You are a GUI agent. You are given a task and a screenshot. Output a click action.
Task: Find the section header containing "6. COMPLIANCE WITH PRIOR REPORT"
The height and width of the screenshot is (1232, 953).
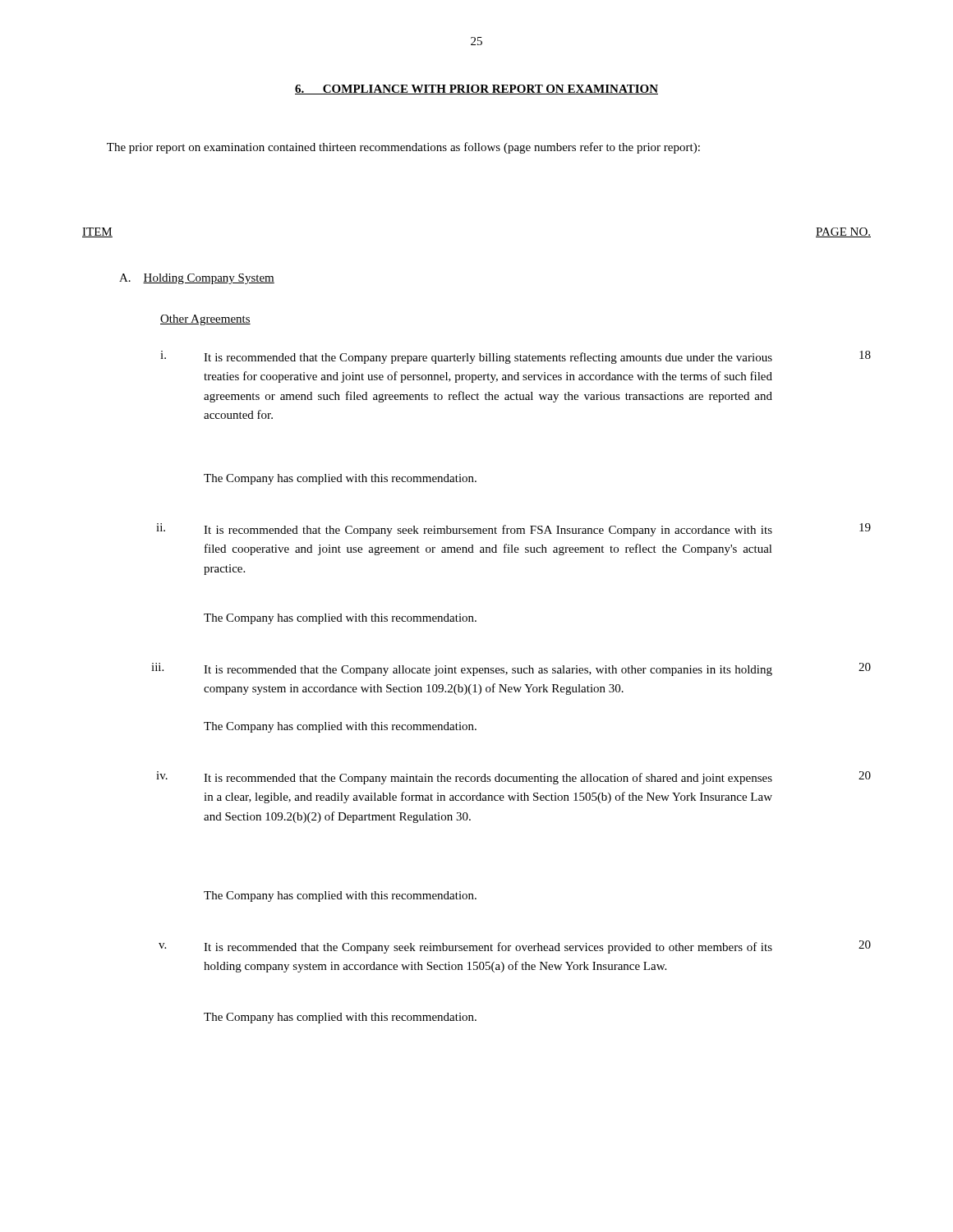(x=476, y=89)
